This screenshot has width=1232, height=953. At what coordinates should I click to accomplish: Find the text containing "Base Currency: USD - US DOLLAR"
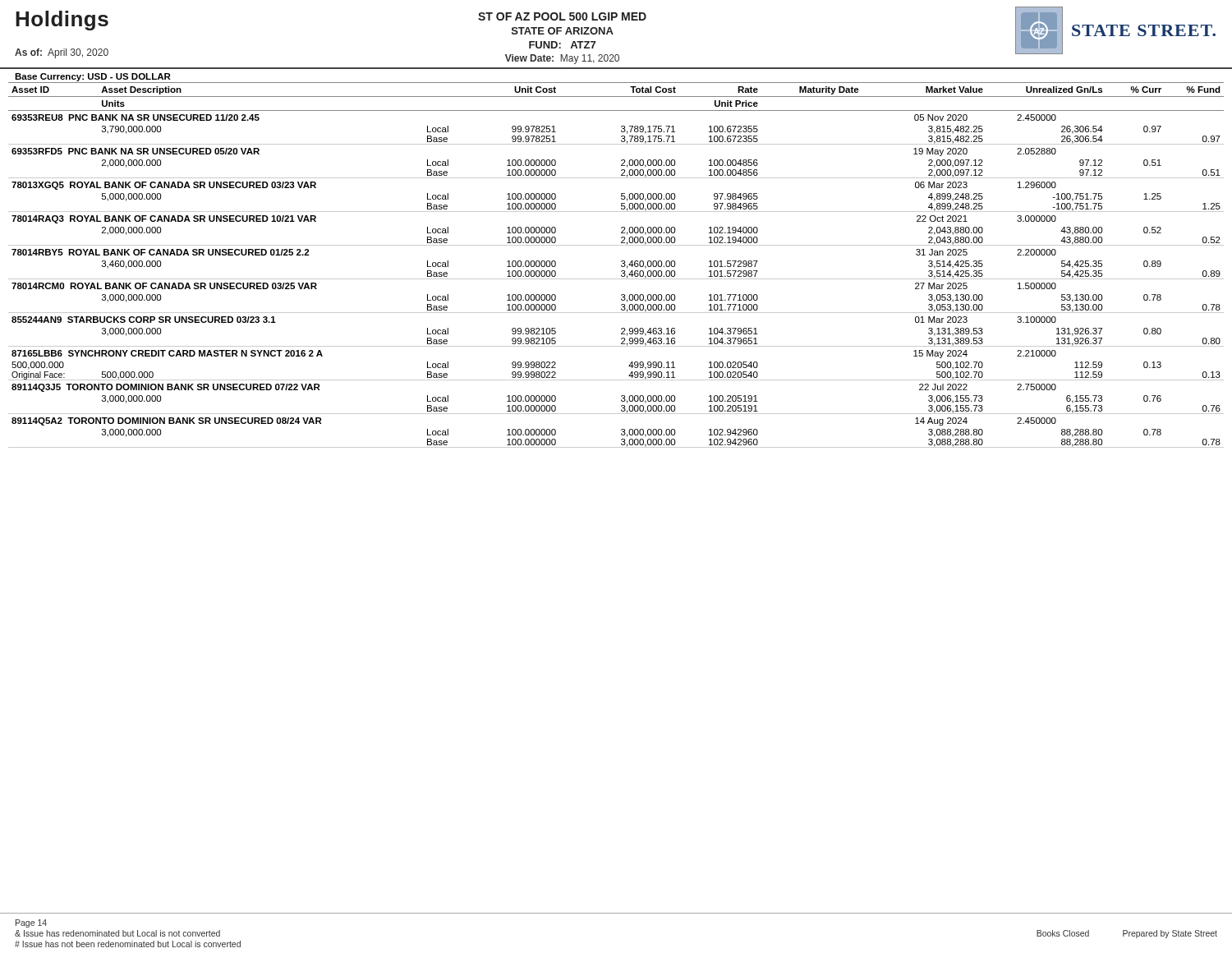point(93,76)
